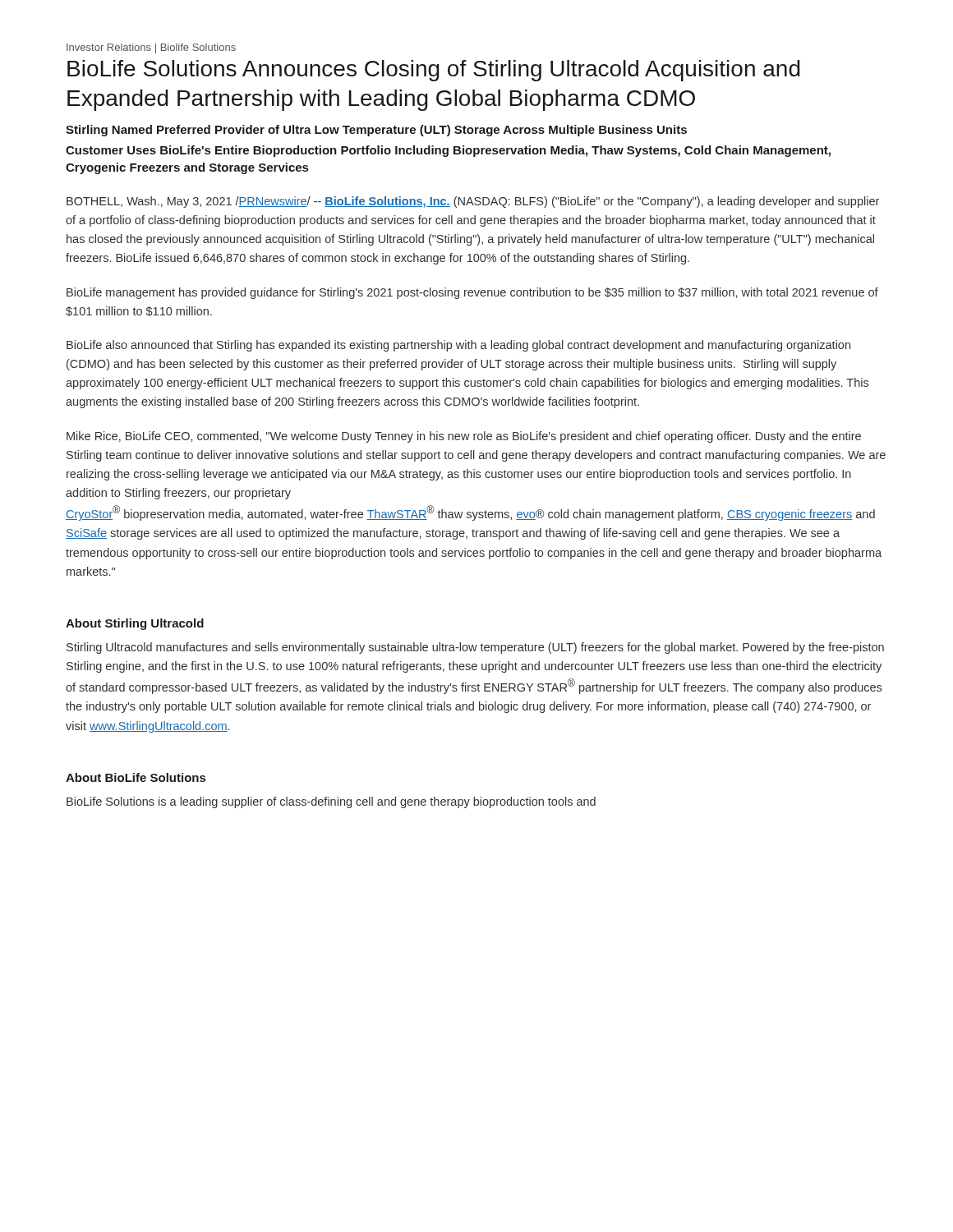Image resolution: width=953 pixels, height=1232 pixels.
Task: Navigate to the text block starting "BOTHELL, Wash., May 3, 2021 /PRNewswire/"
Action: pos(476,230)
